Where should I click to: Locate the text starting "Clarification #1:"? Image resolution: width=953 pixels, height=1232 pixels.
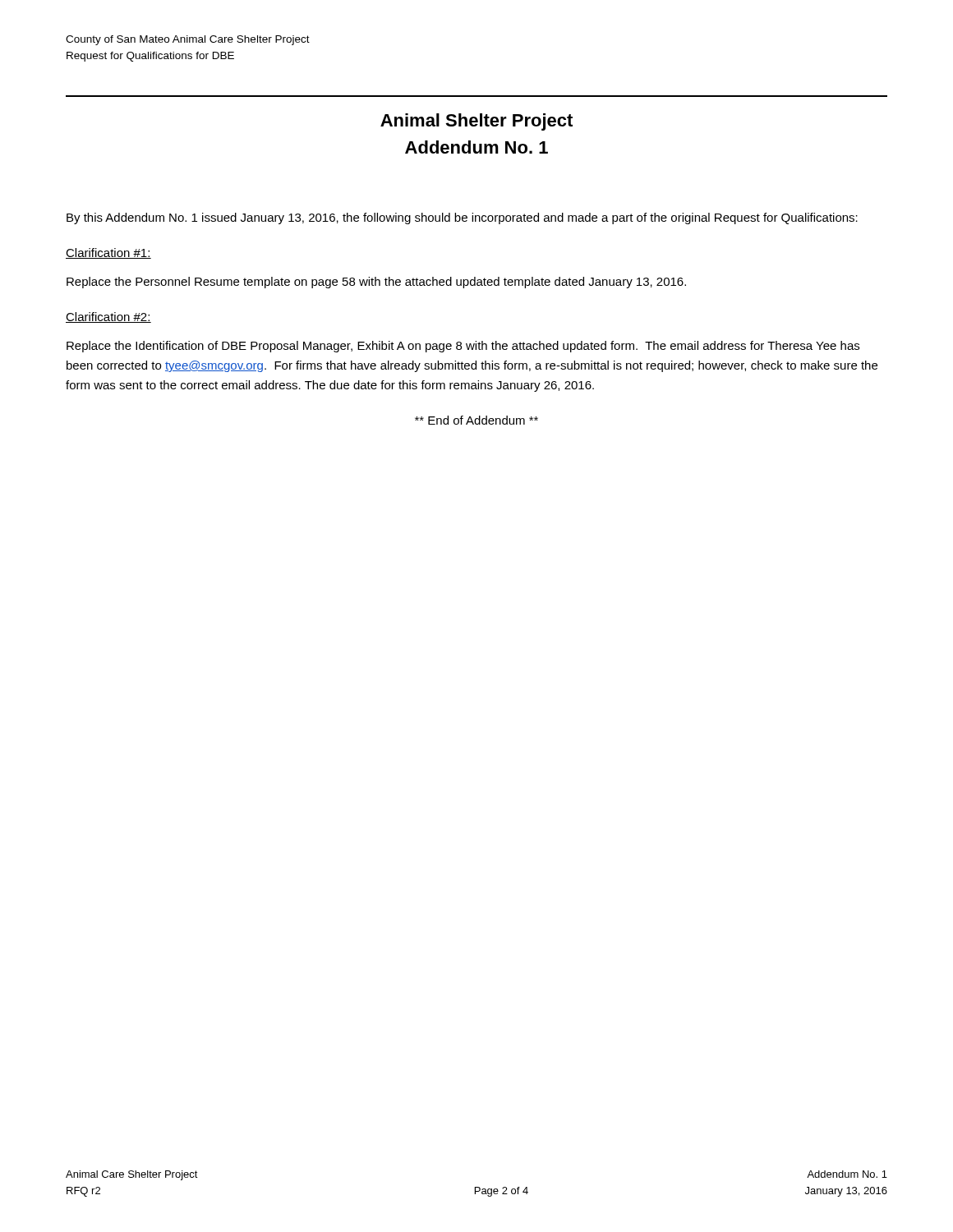pyautogui.click(x=108, y=253)
